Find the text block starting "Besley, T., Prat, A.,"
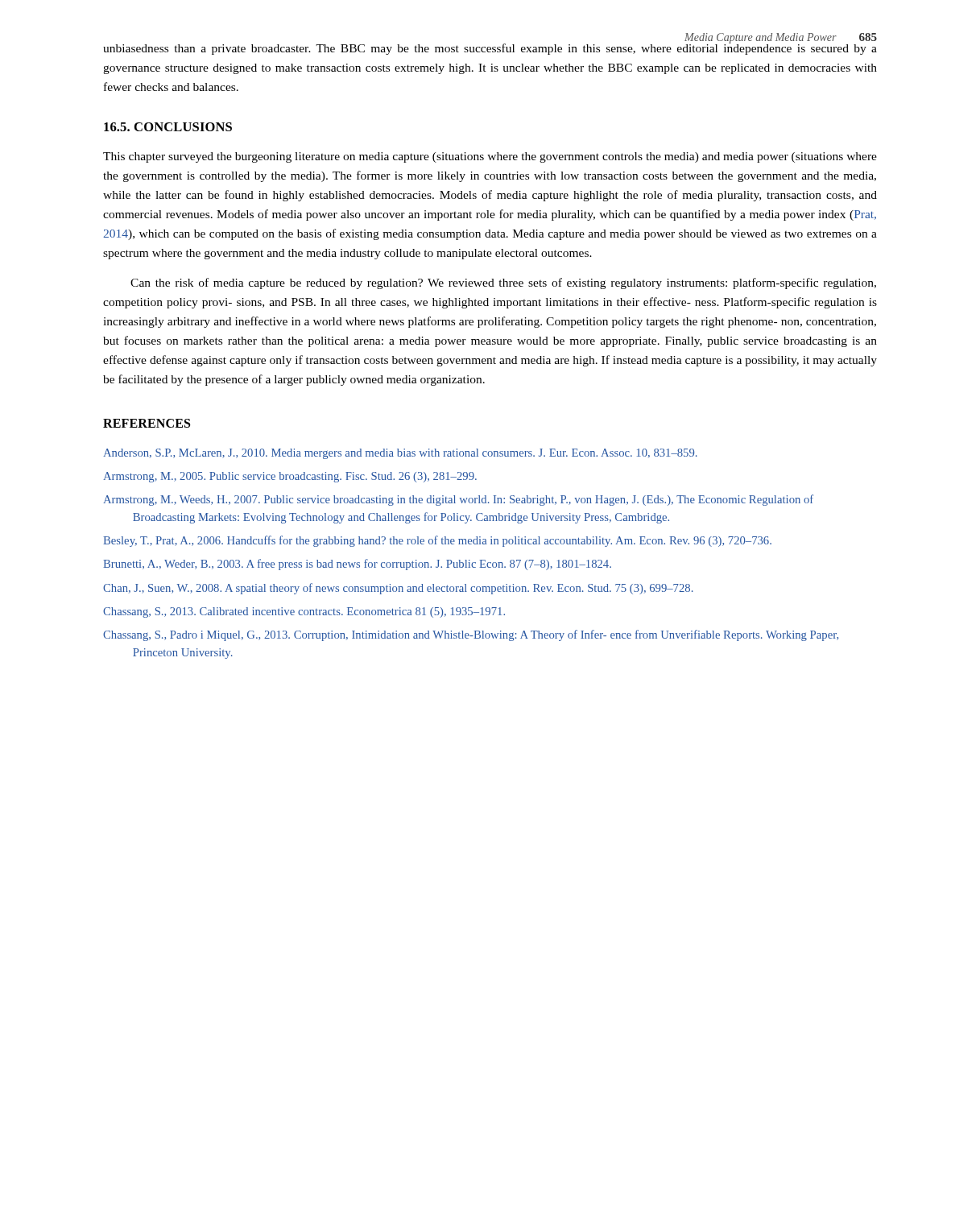This screenshot has height=1208, width=980. click(438, 541)
